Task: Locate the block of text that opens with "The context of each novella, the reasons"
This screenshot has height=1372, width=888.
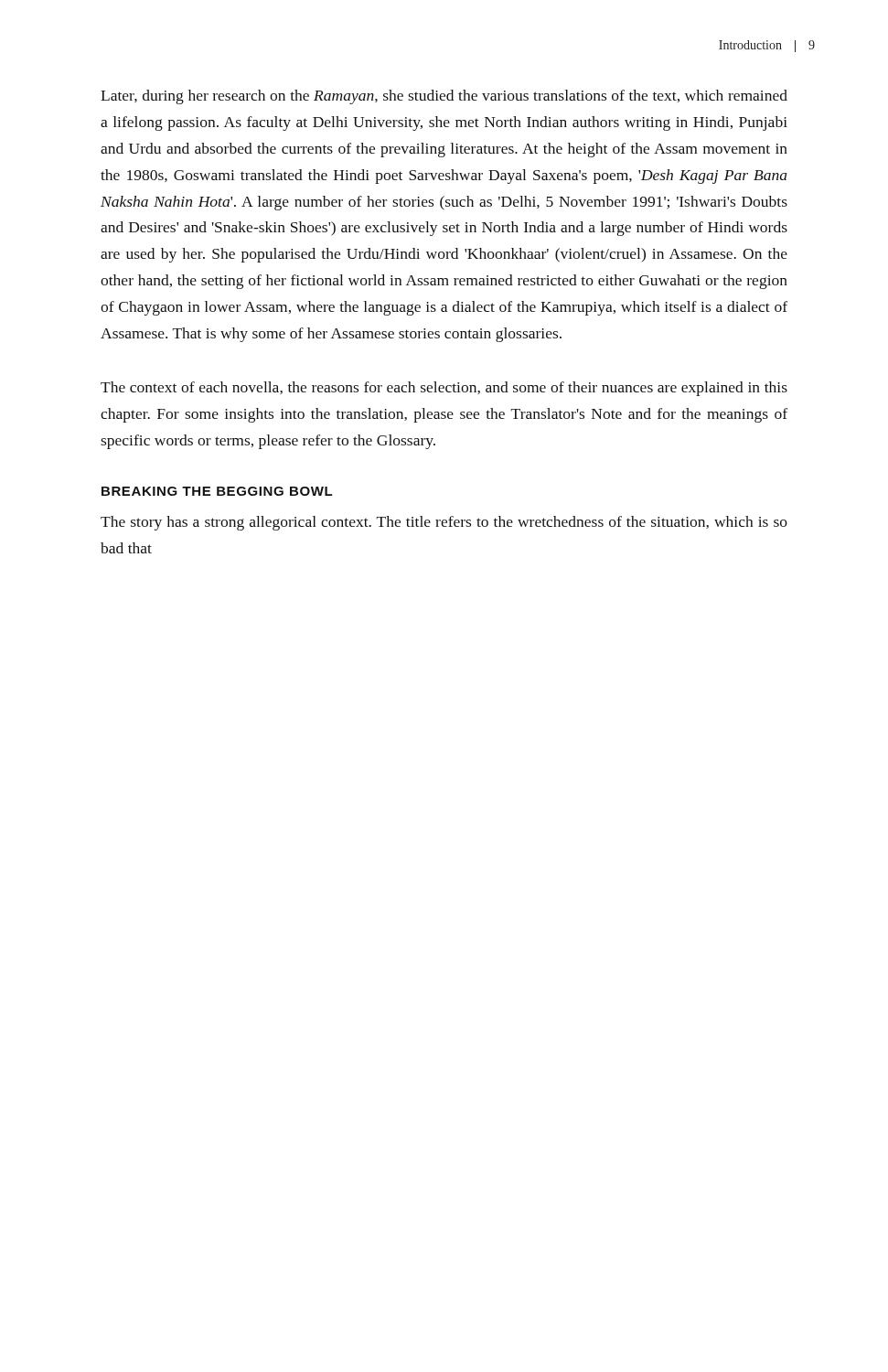Action: 444,413
